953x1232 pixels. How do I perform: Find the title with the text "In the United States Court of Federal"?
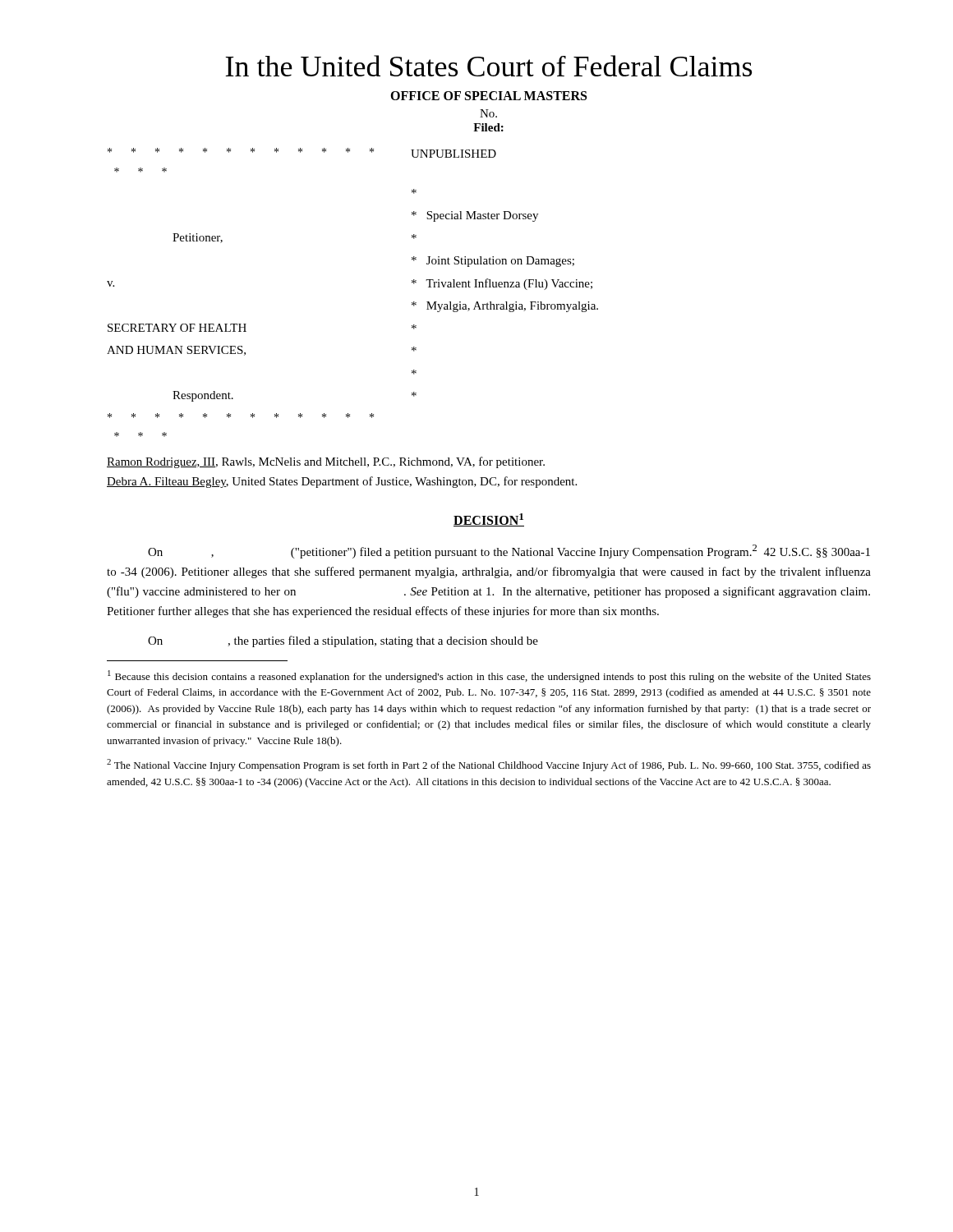[x=489, y=67]
